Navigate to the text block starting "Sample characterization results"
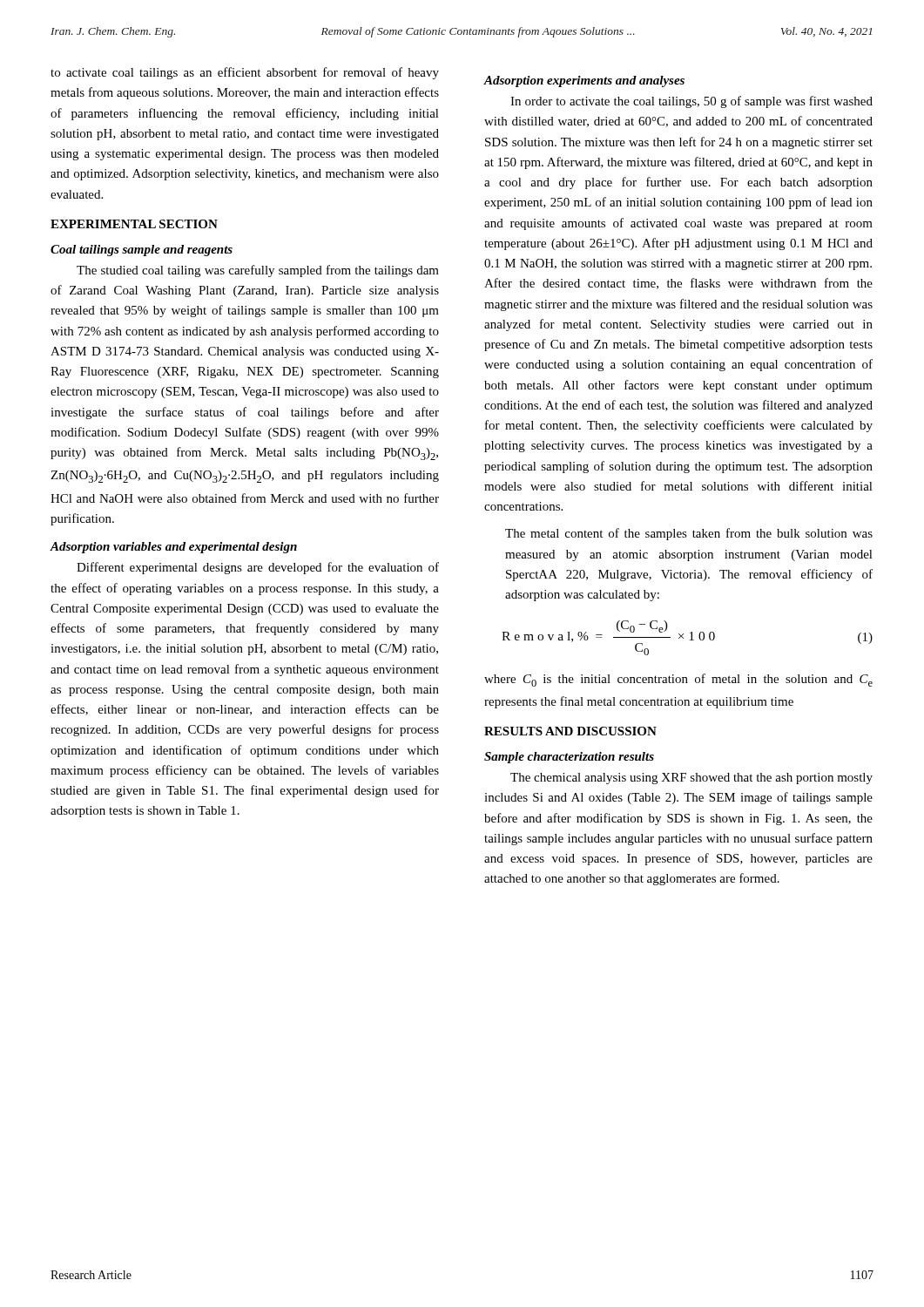924x1307 pixels. coord(569,756)
